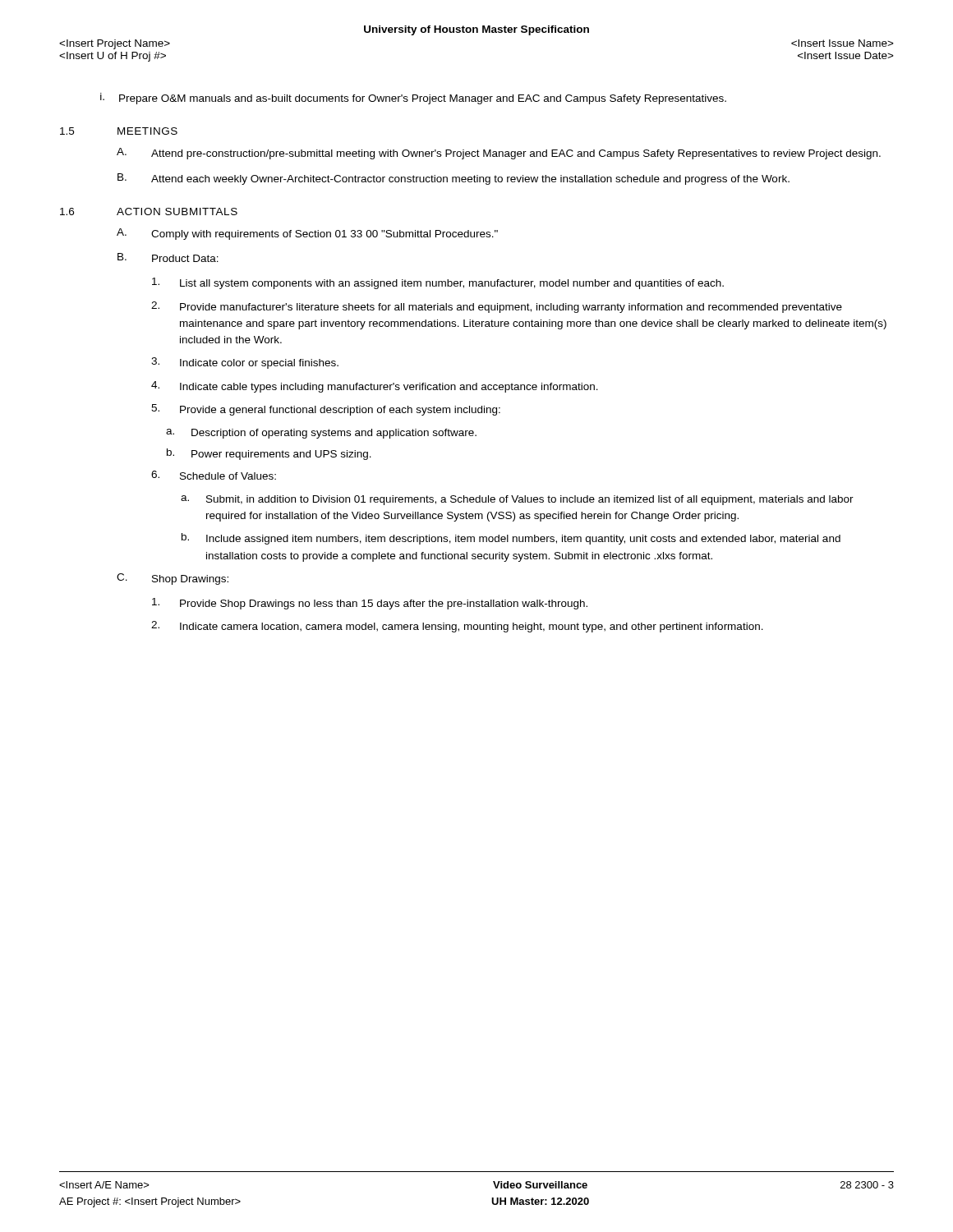Select the list item containing "A. Comply with requirements"
Image resolution: width=953 pixels, height=1232 pixels.
pyautogui.click(x=505, y=234)
